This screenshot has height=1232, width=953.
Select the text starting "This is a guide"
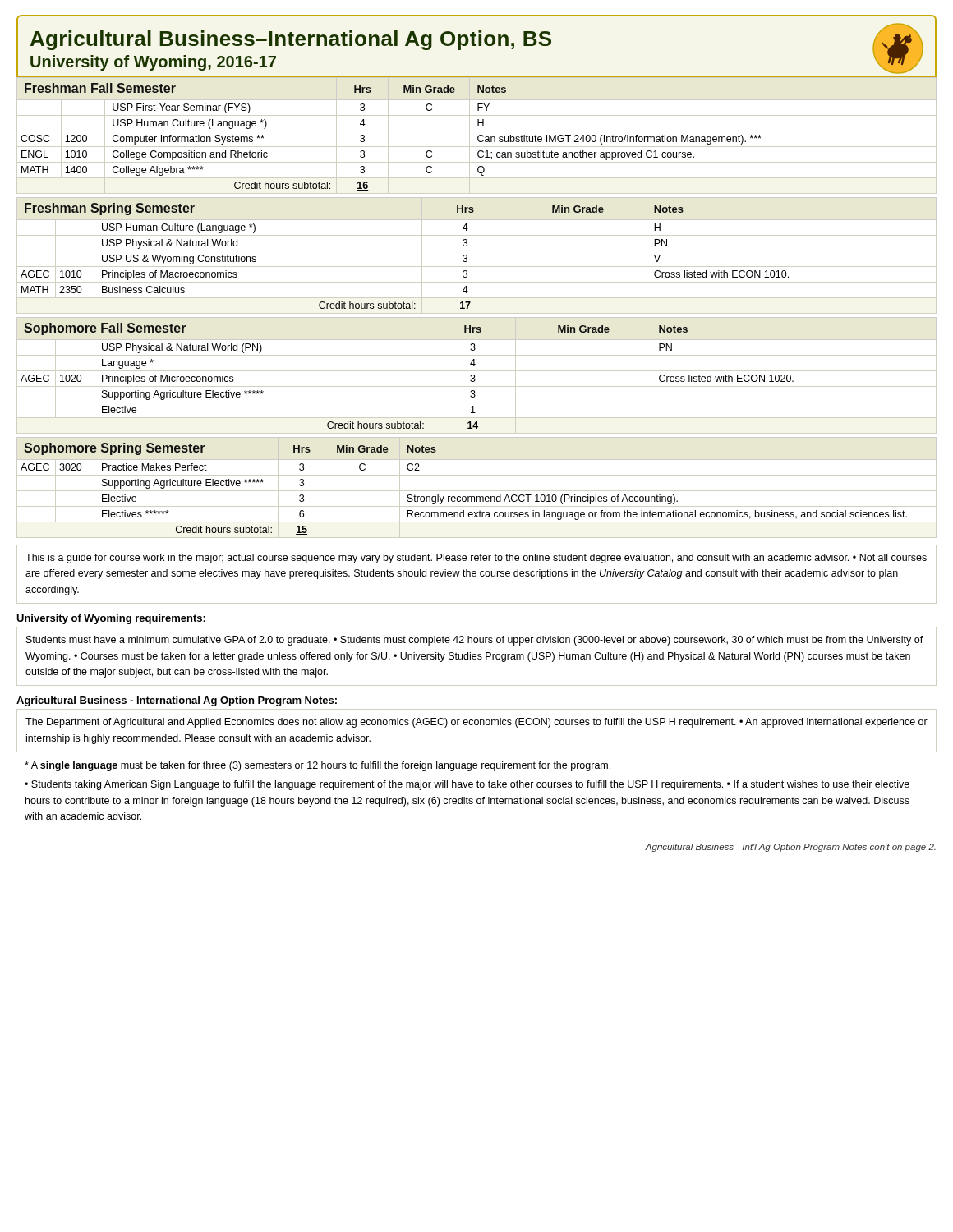[476, 574]
